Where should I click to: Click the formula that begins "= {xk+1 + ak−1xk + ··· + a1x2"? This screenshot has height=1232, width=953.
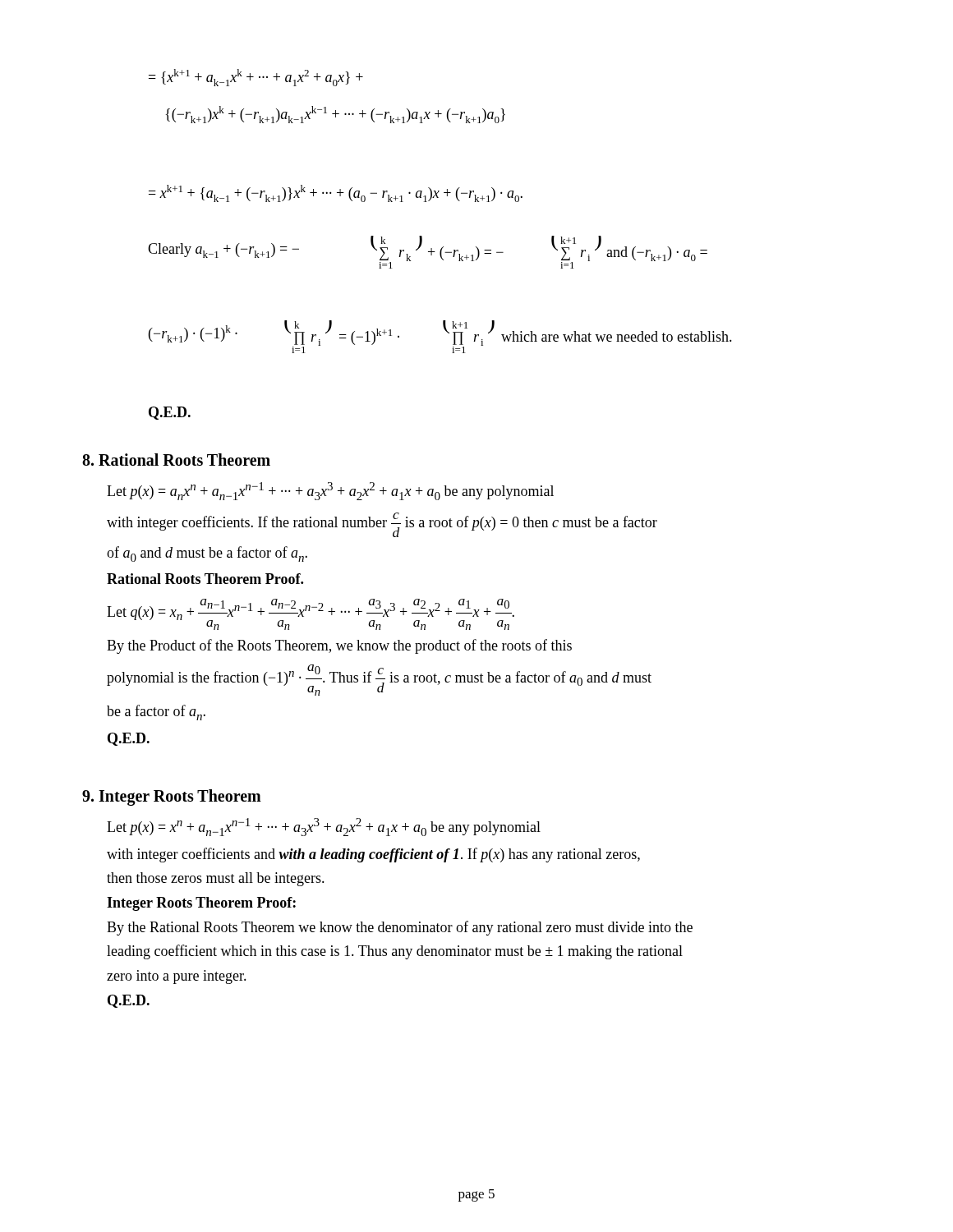pyautogui.click(x=509, y=105)
